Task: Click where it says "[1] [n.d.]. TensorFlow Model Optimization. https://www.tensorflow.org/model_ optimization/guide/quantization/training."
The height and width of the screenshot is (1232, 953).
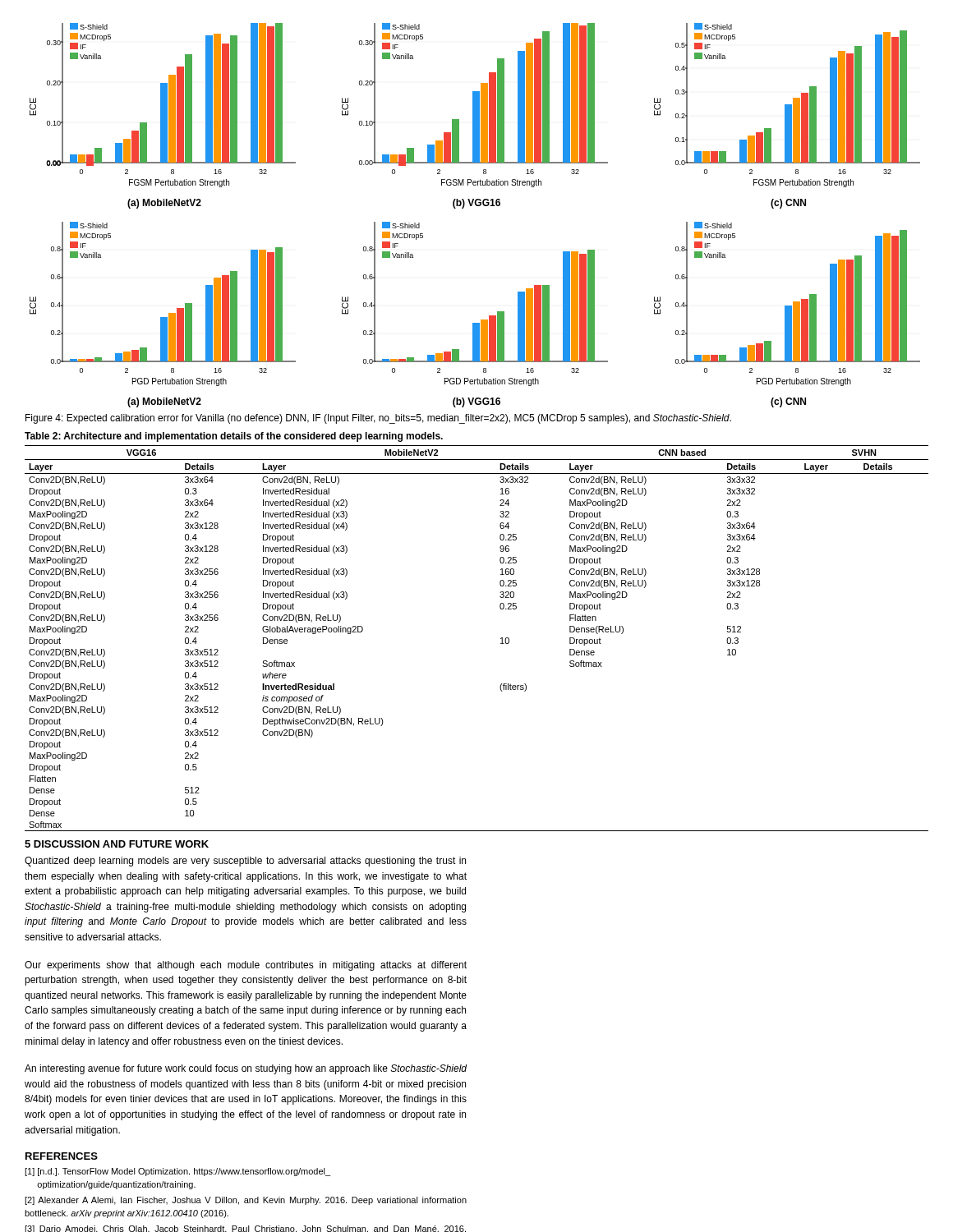Action: pyautogui.click(x=178, y=1178)
